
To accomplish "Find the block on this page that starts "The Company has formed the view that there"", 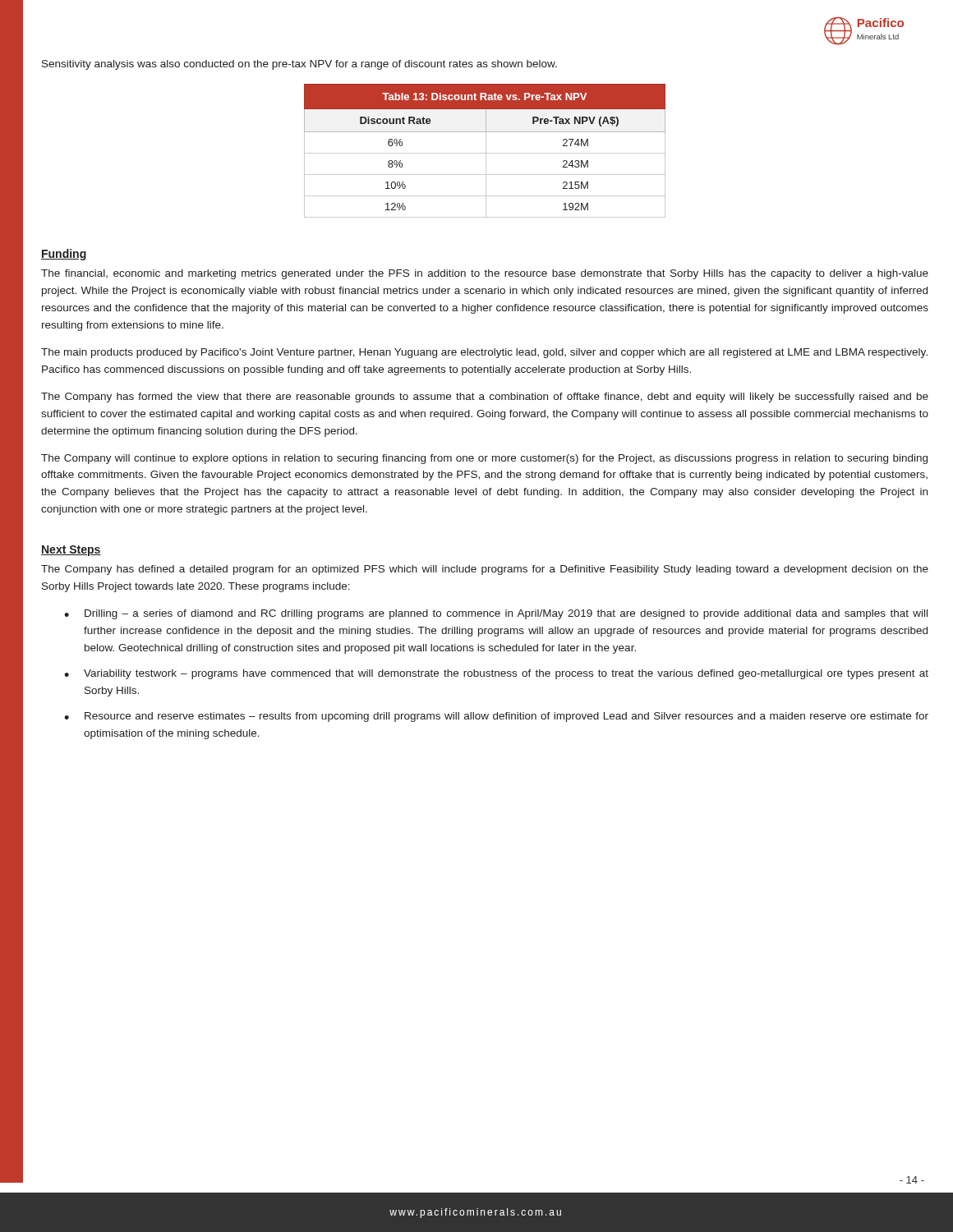I will (485, 413).
